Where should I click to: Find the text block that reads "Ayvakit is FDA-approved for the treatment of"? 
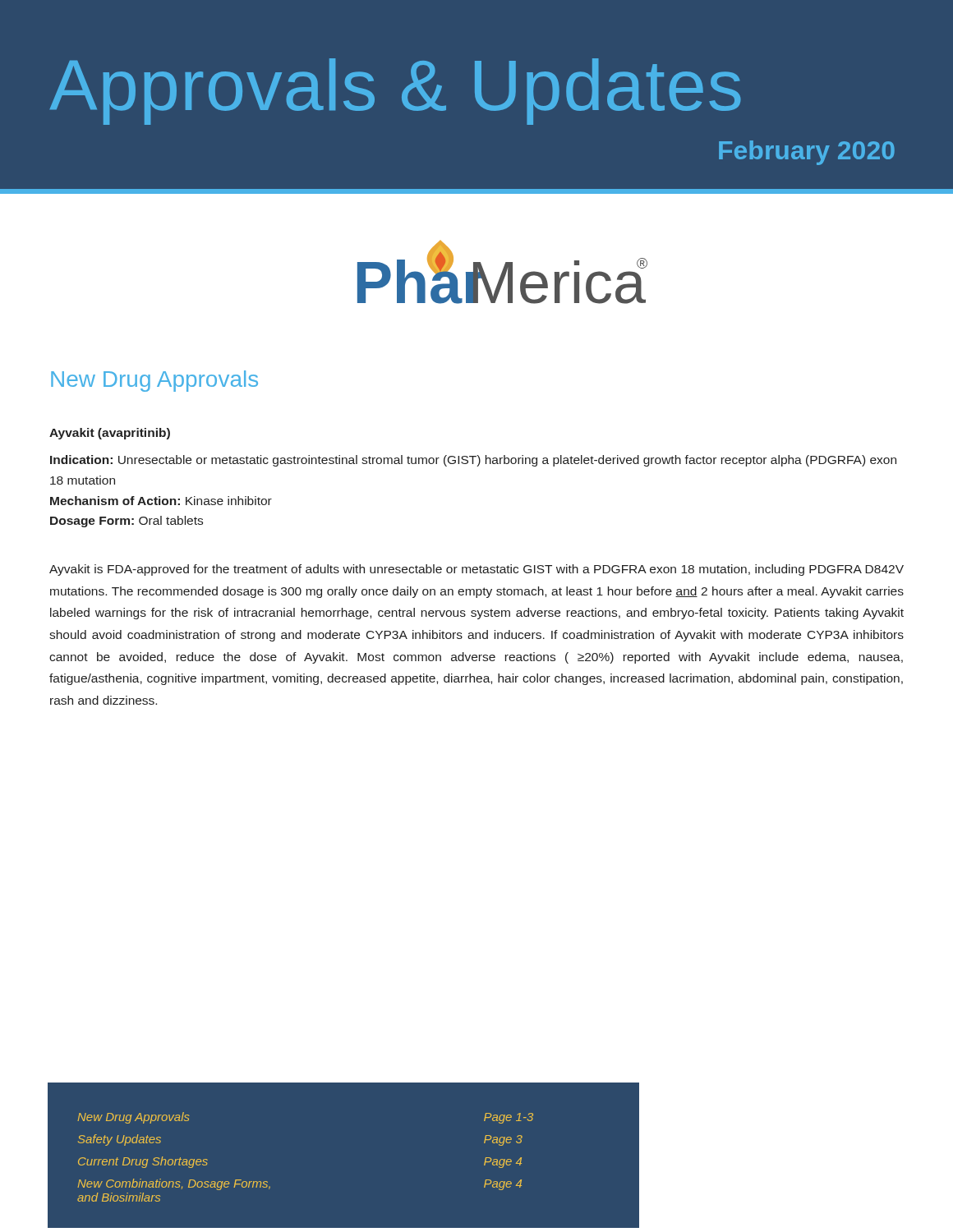(476, 634)
